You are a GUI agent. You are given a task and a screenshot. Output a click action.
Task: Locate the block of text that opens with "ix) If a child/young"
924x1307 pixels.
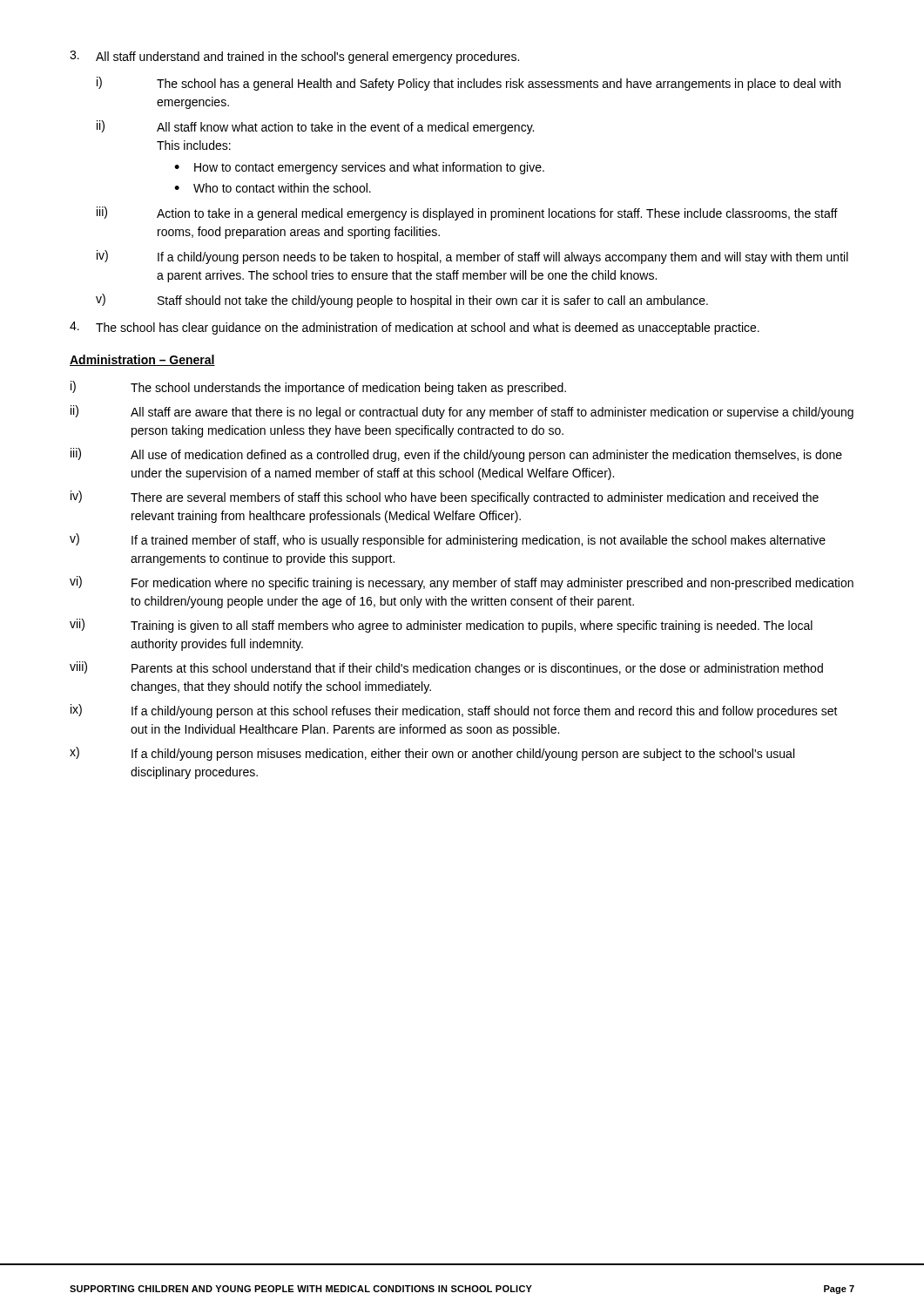pyautogui.click(x=462, y=721)
